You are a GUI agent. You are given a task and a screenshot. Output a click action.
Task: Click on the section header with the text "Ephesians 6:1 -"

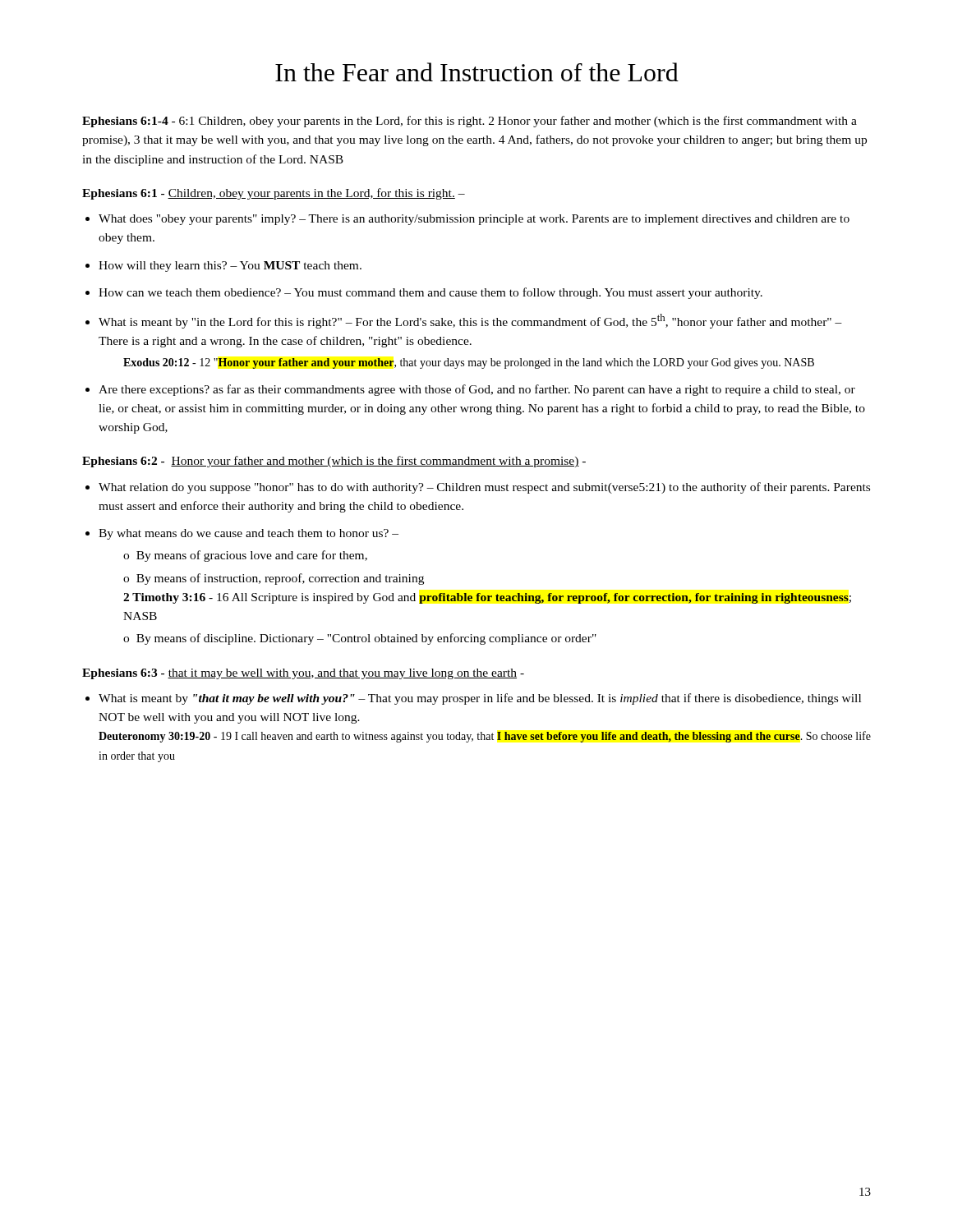click(273, 192)
